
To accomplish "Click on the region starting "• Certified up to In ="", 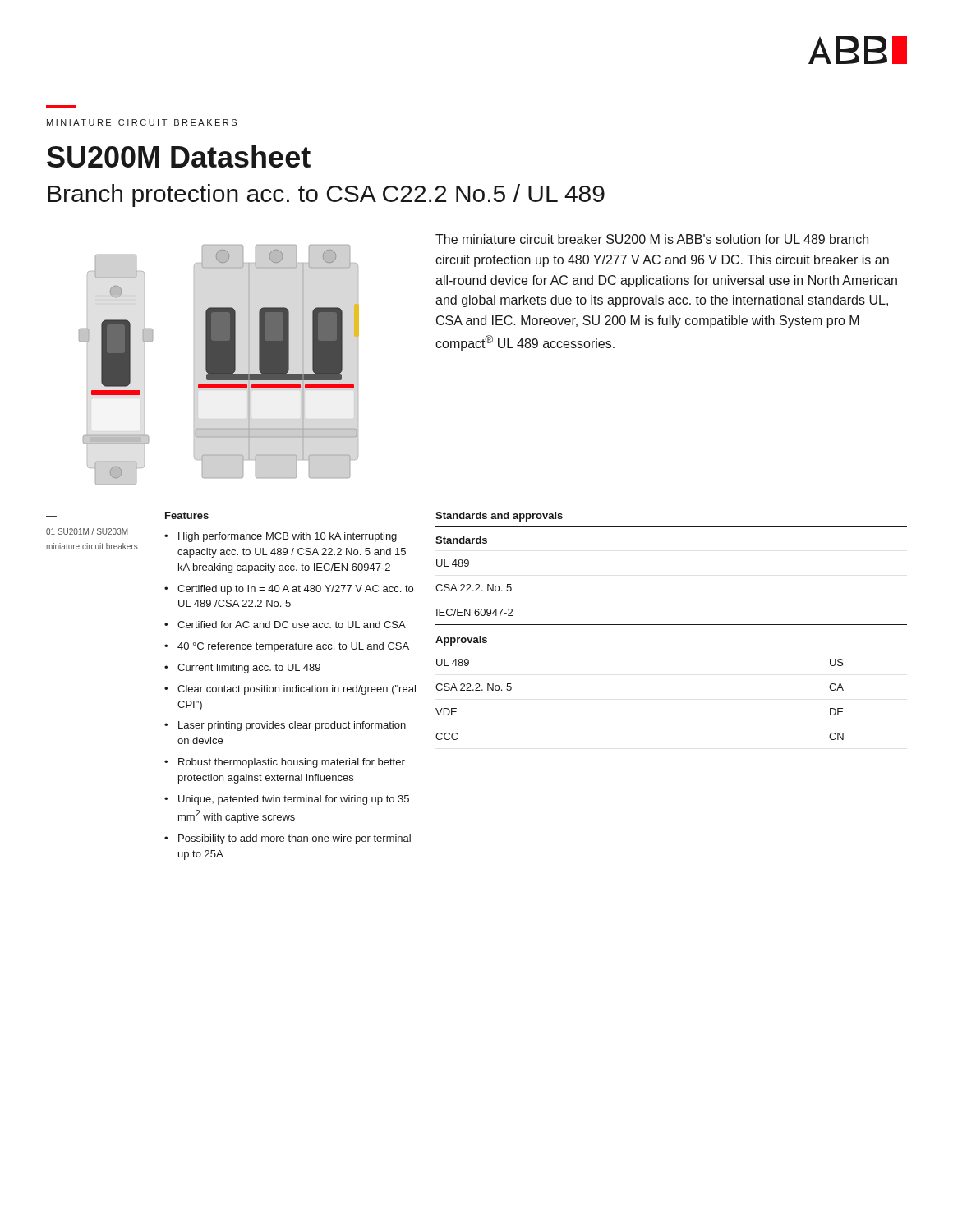I will [289, 595].
